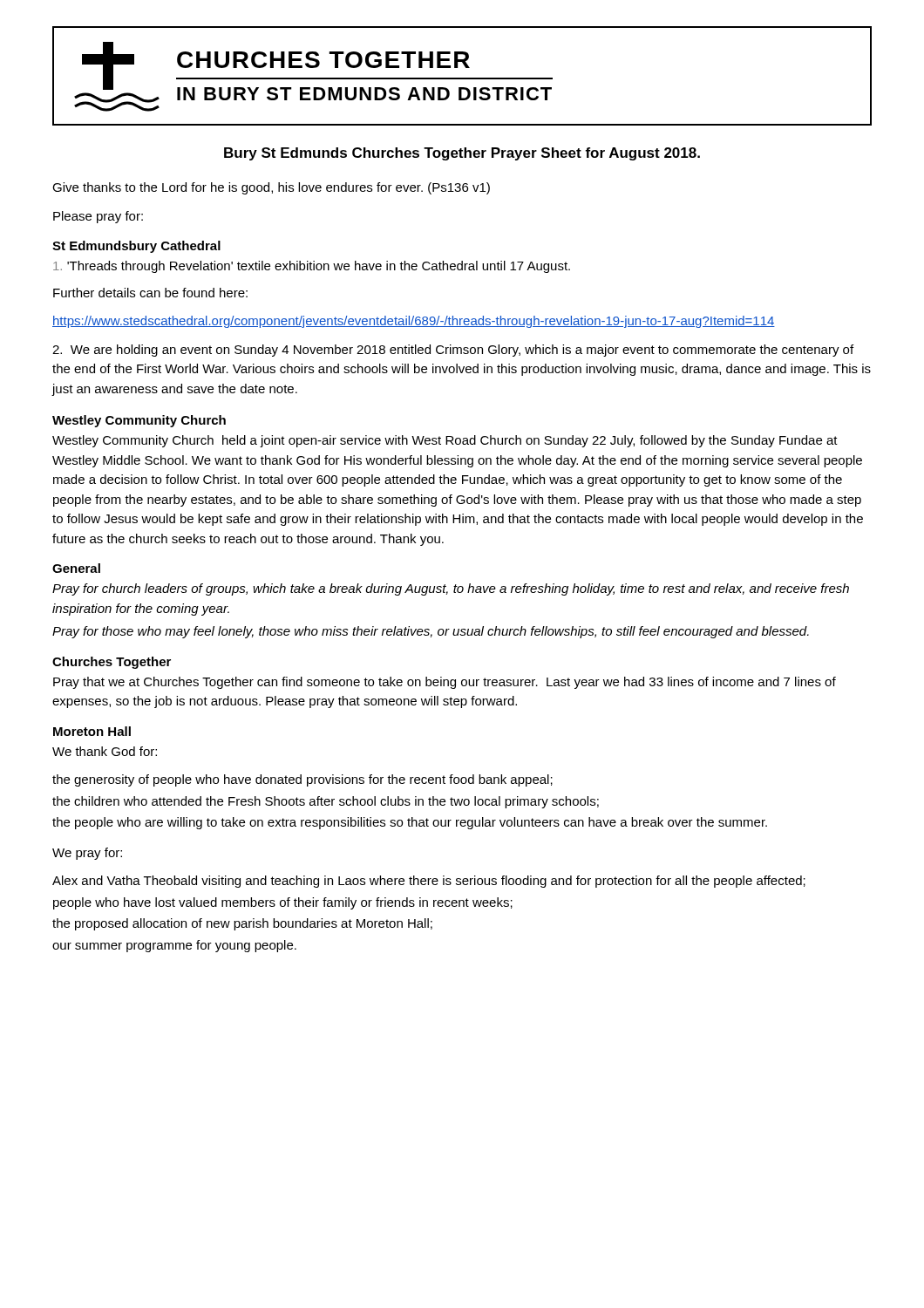Find the block on this page that starts "Alex and Vatha Theobald visiting"
Viewport: 924px width, 1308px height.
click(429, 880)
